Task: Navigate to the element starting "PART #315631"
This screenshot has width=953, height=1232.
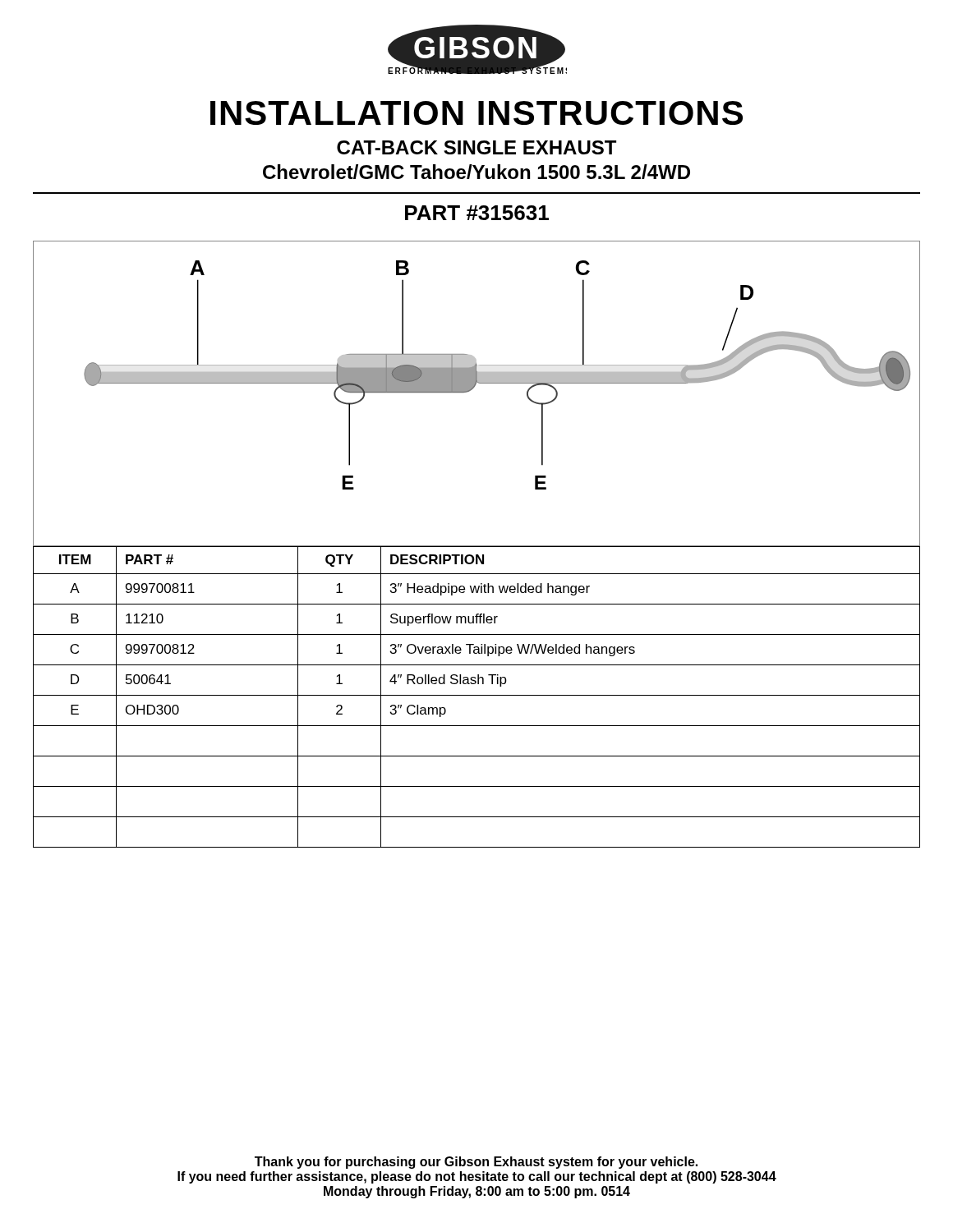Action: 476,213
